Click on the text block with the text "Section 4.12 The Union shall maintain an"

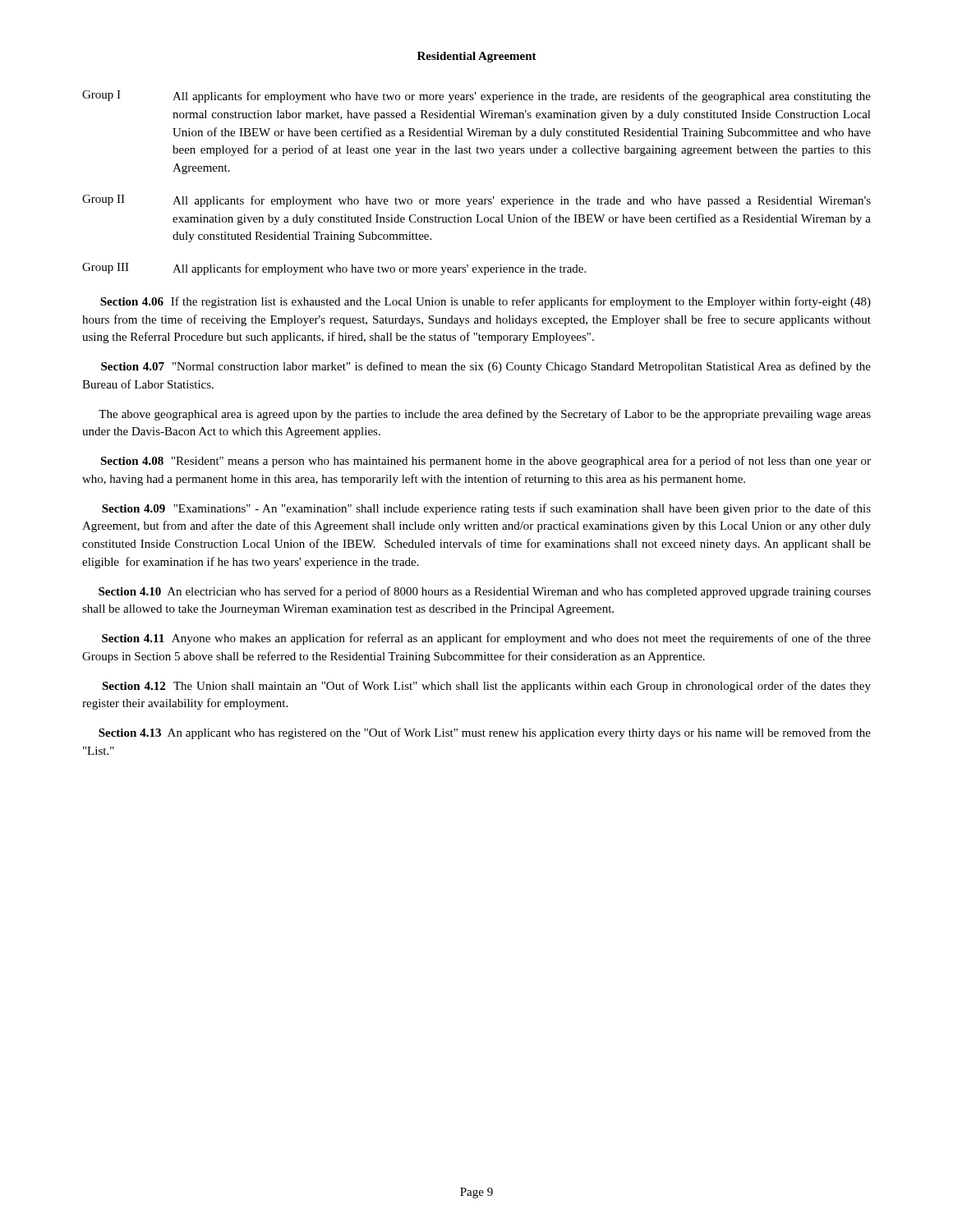click(476, 694)
